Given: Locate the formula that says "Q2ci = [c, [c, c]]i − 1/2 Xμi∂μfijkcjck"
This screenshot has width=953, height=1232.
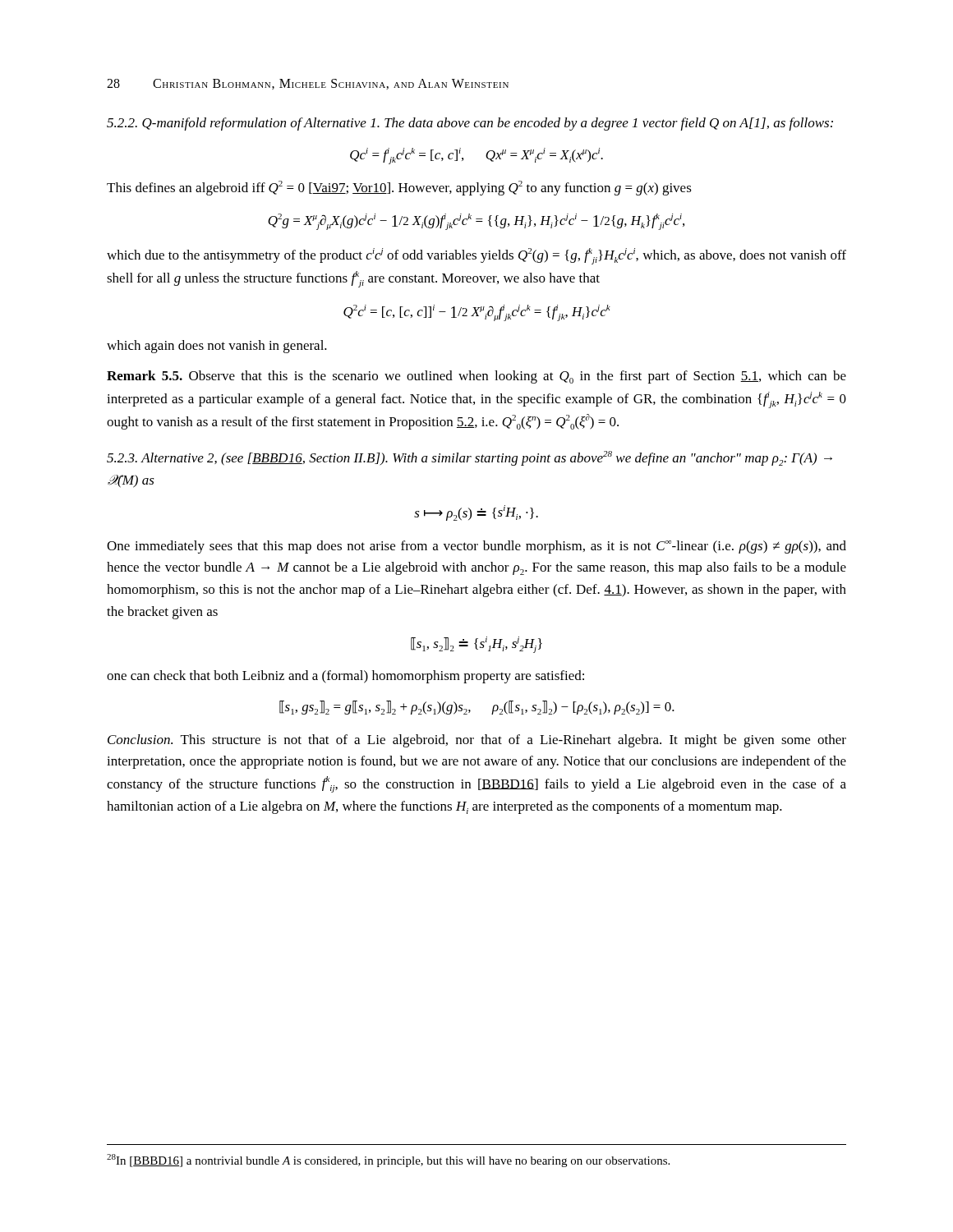Looking at the screenshot, I should pos(476,312).
